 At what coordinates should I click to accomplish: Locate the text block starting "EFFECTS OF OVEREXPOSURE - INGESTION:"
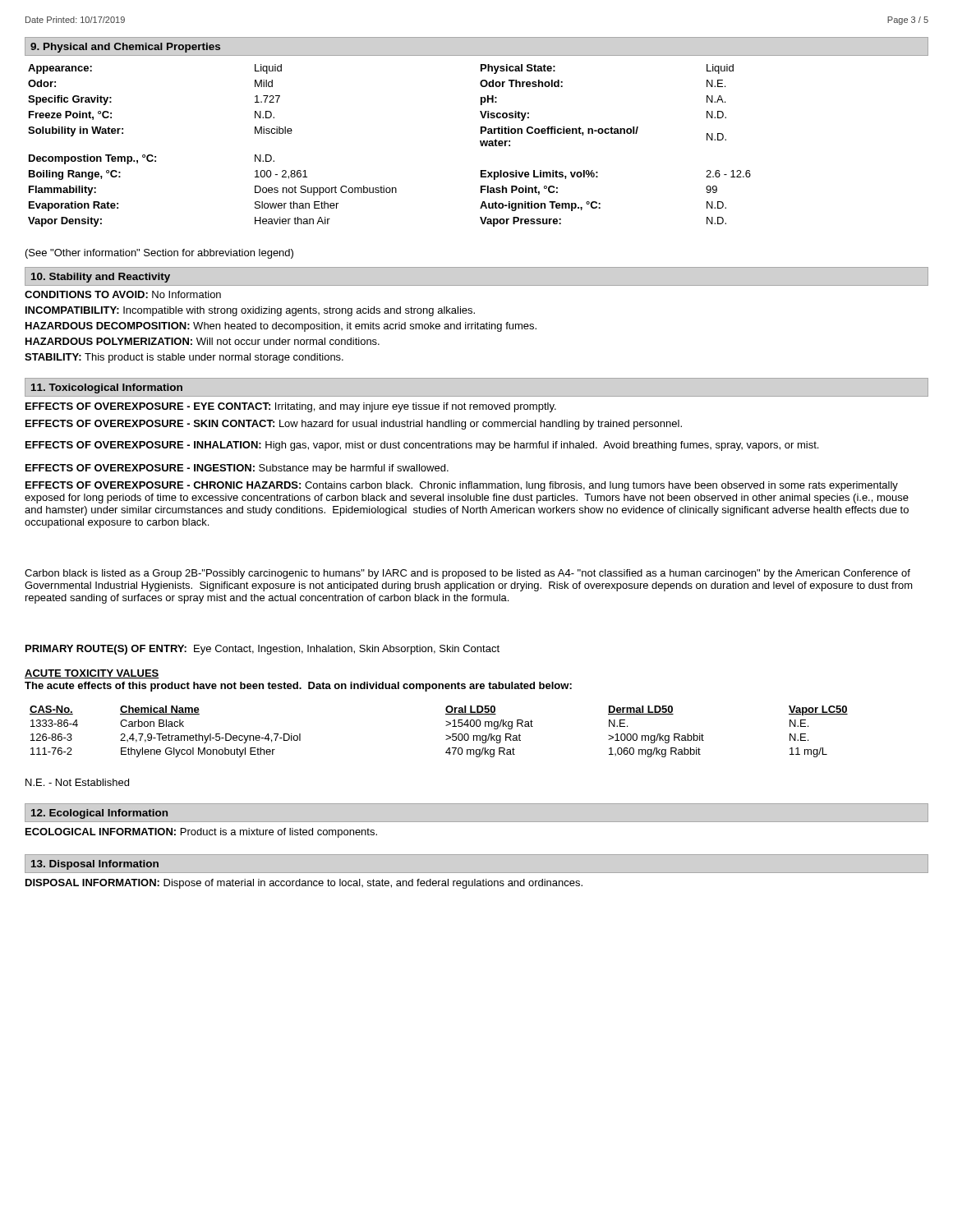click(237, 468)
